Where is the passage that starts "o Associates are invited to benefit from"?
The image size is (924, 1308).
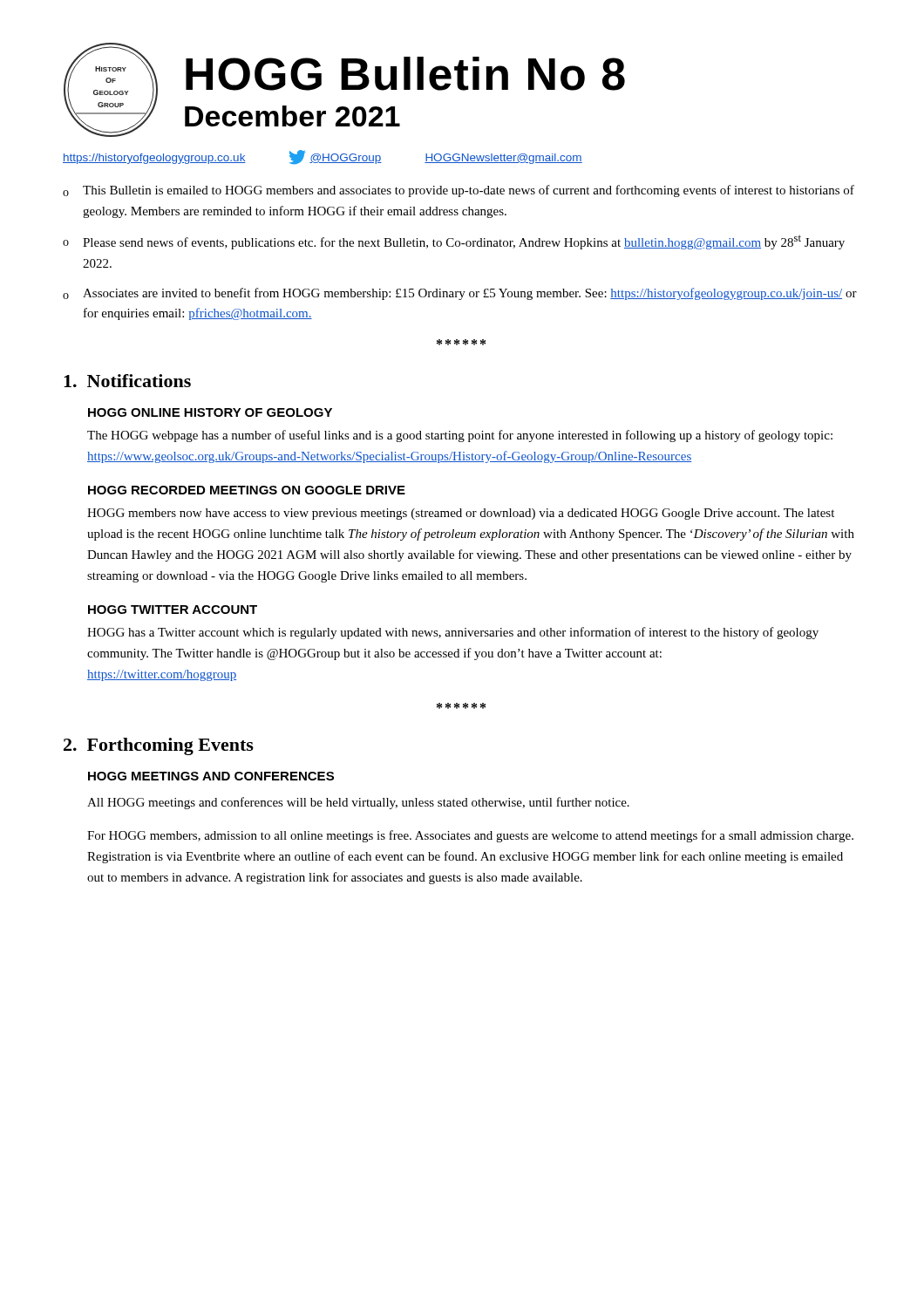click(x=462, y=304)
